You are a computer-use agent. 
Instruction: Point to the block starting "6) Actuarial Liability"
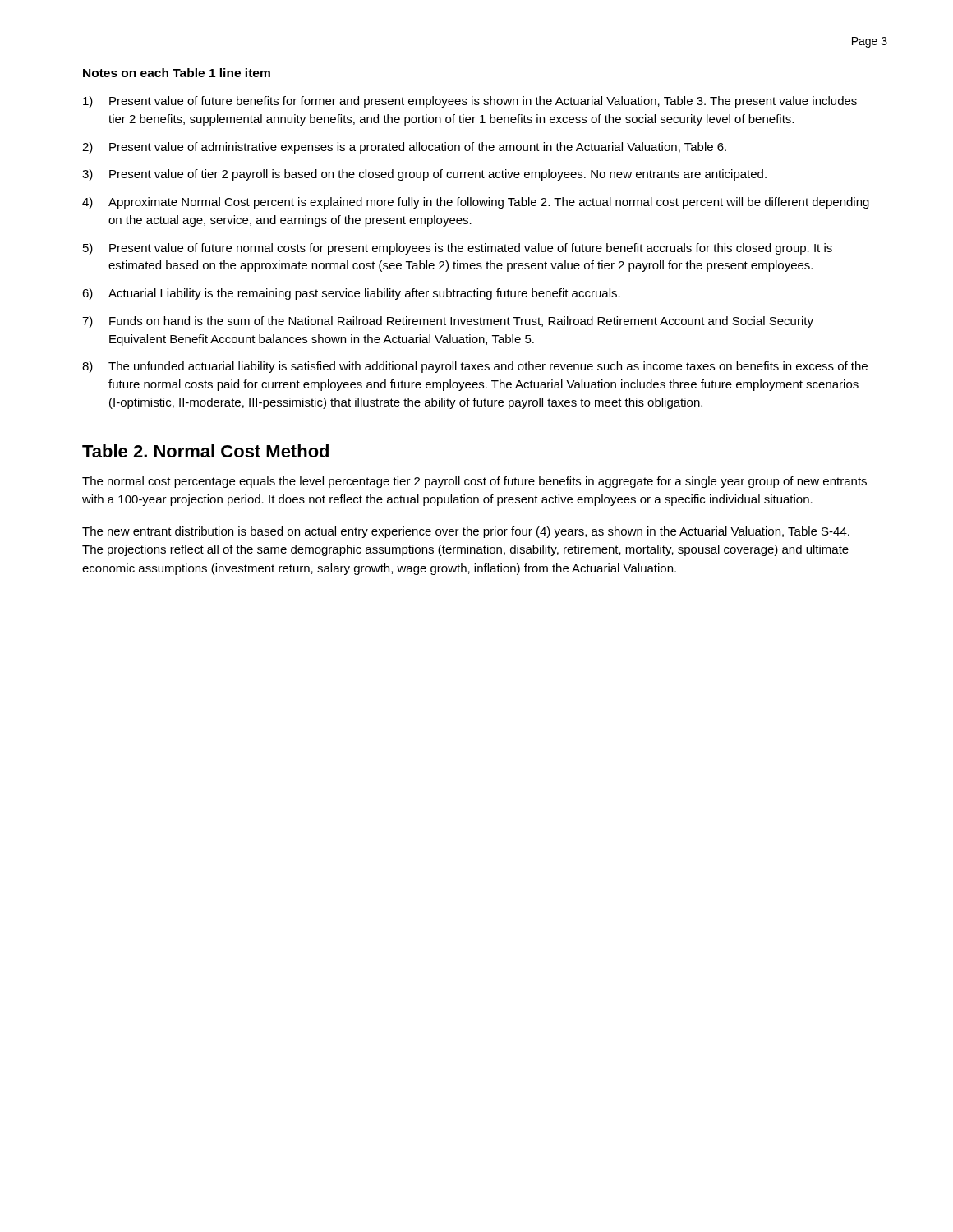coord(476,293)
